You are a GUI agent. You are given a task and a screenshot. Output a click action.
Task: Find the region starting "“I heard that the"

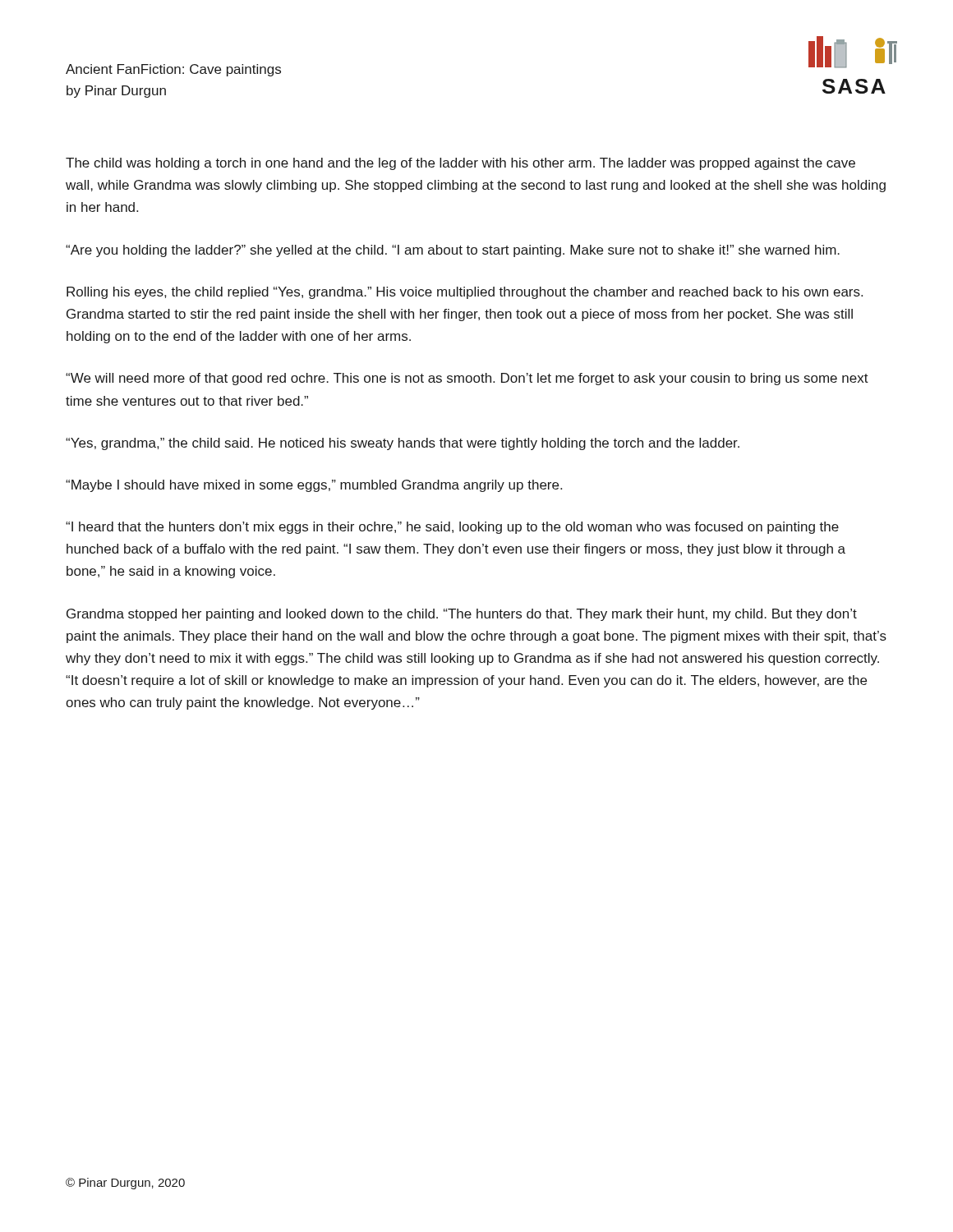tap(456, 549)
